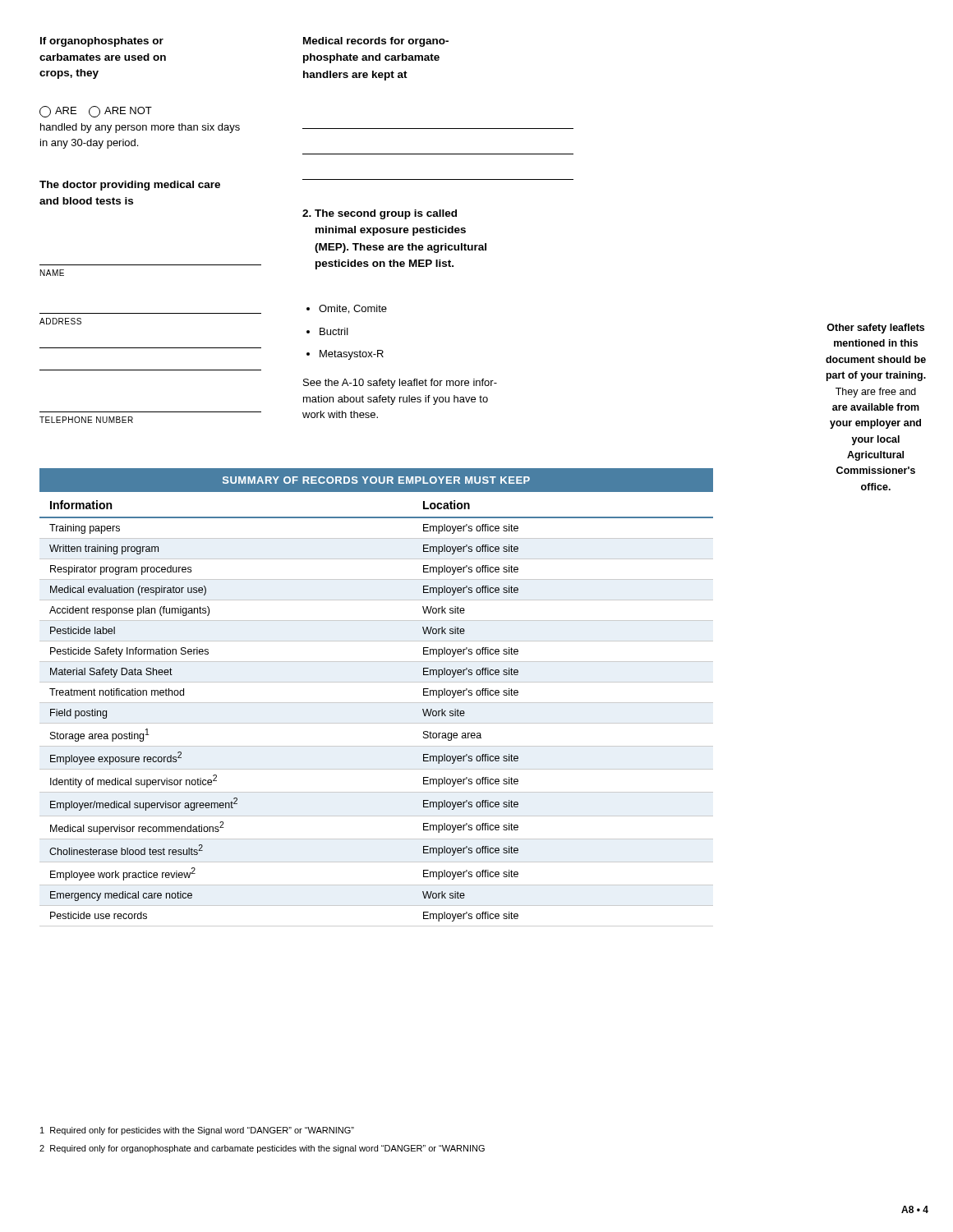Viewport: 953px width, 1232px height.
Task: Click a table
Action: coord(376,697)
